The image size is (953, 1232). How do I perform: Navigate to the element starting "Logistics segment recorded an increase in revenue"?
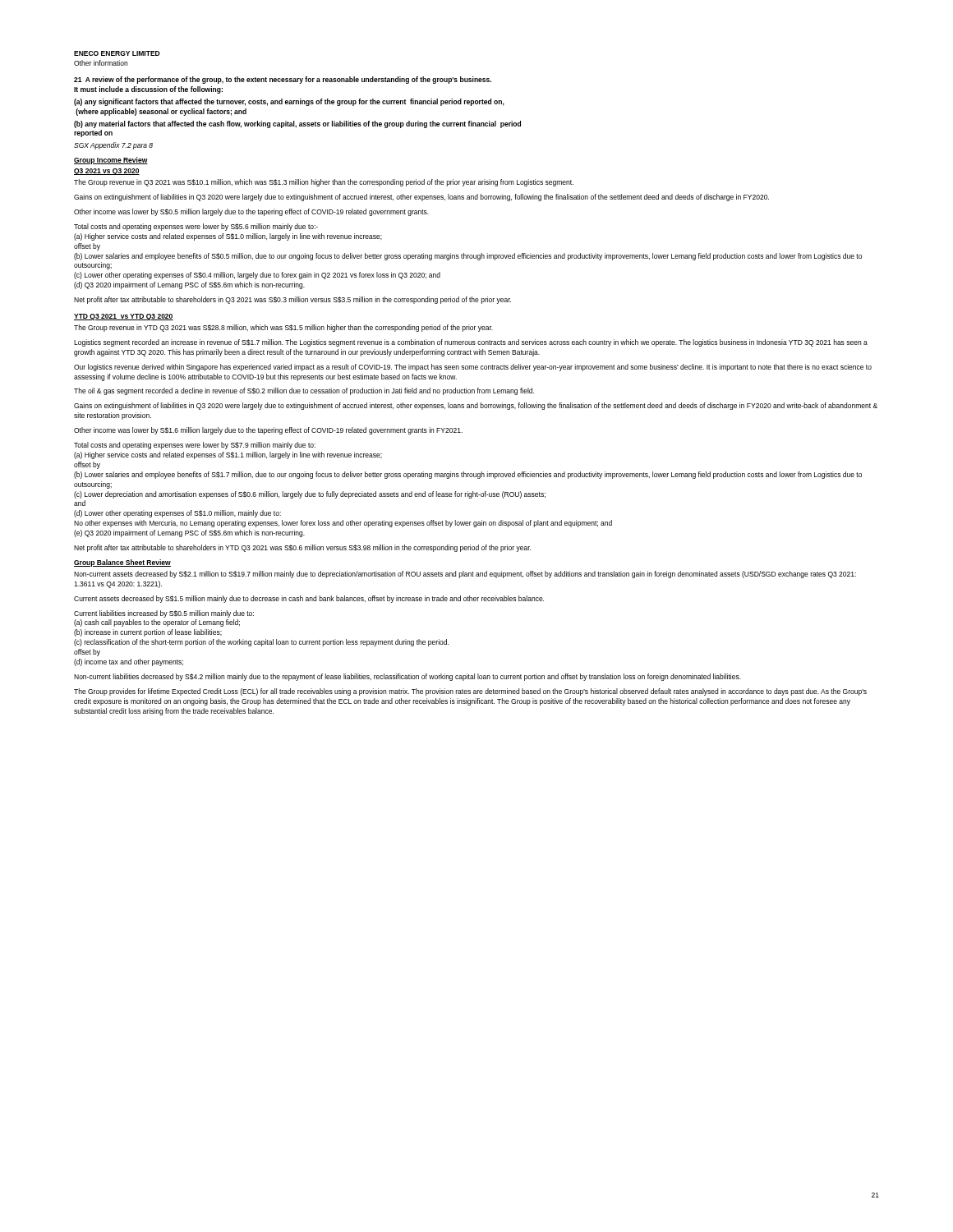(x=476, y=348)
